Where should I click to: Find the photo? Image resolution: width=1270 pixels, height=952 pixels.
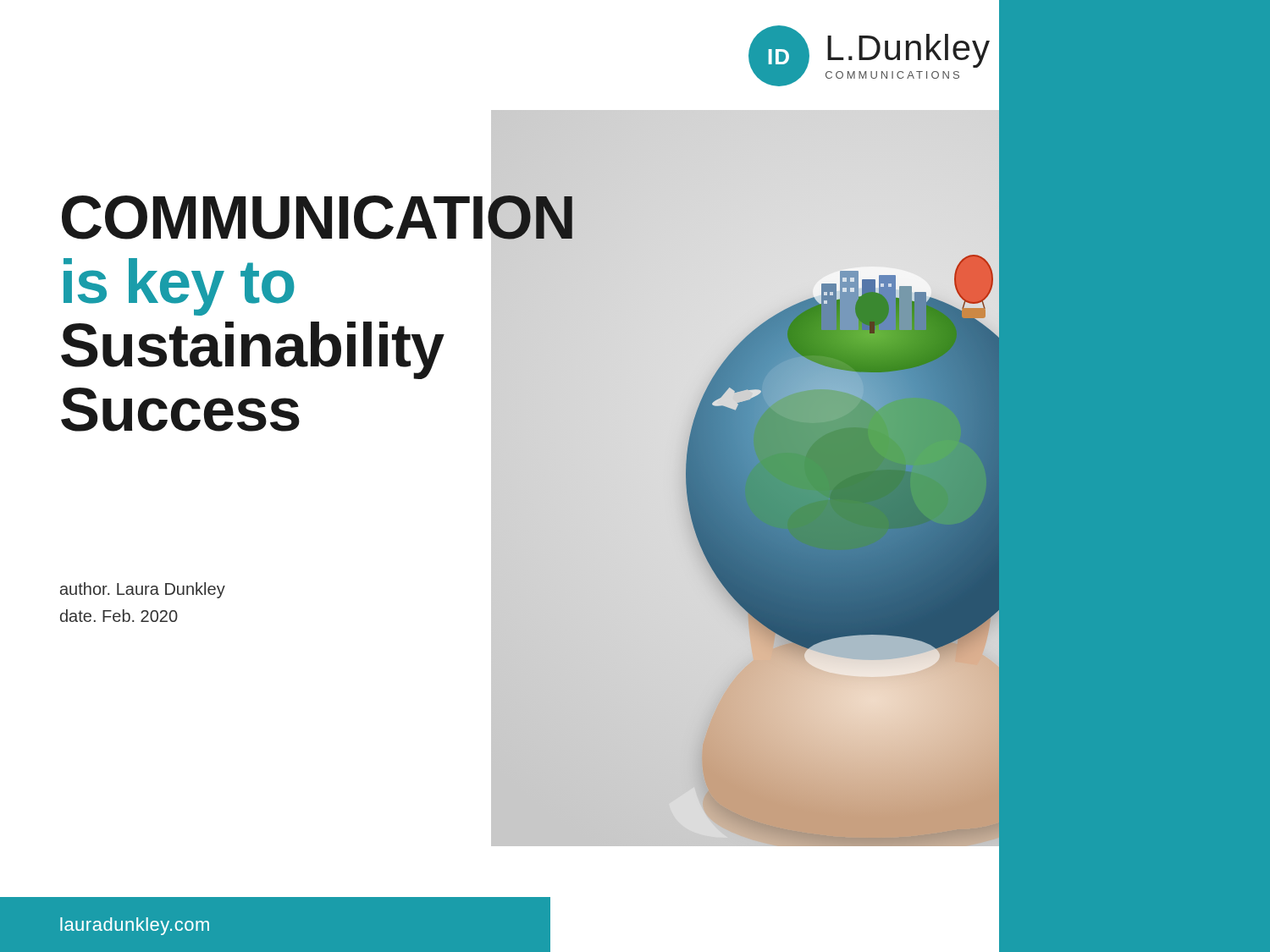pyautogui.click(x=745, y=478)
